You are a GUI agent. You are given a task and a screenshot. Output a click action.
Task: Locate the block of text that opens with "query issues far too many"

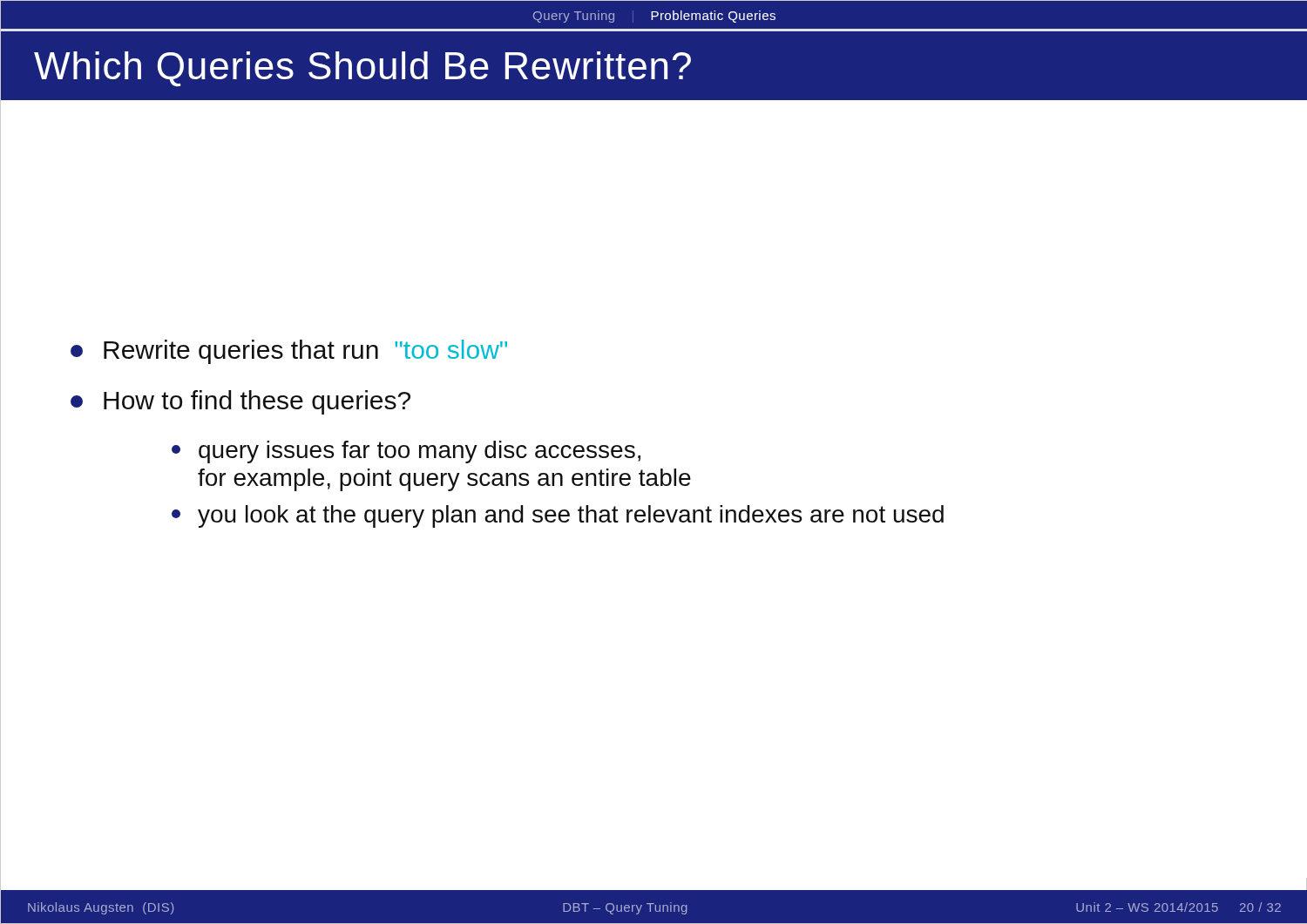pos(432,464)
